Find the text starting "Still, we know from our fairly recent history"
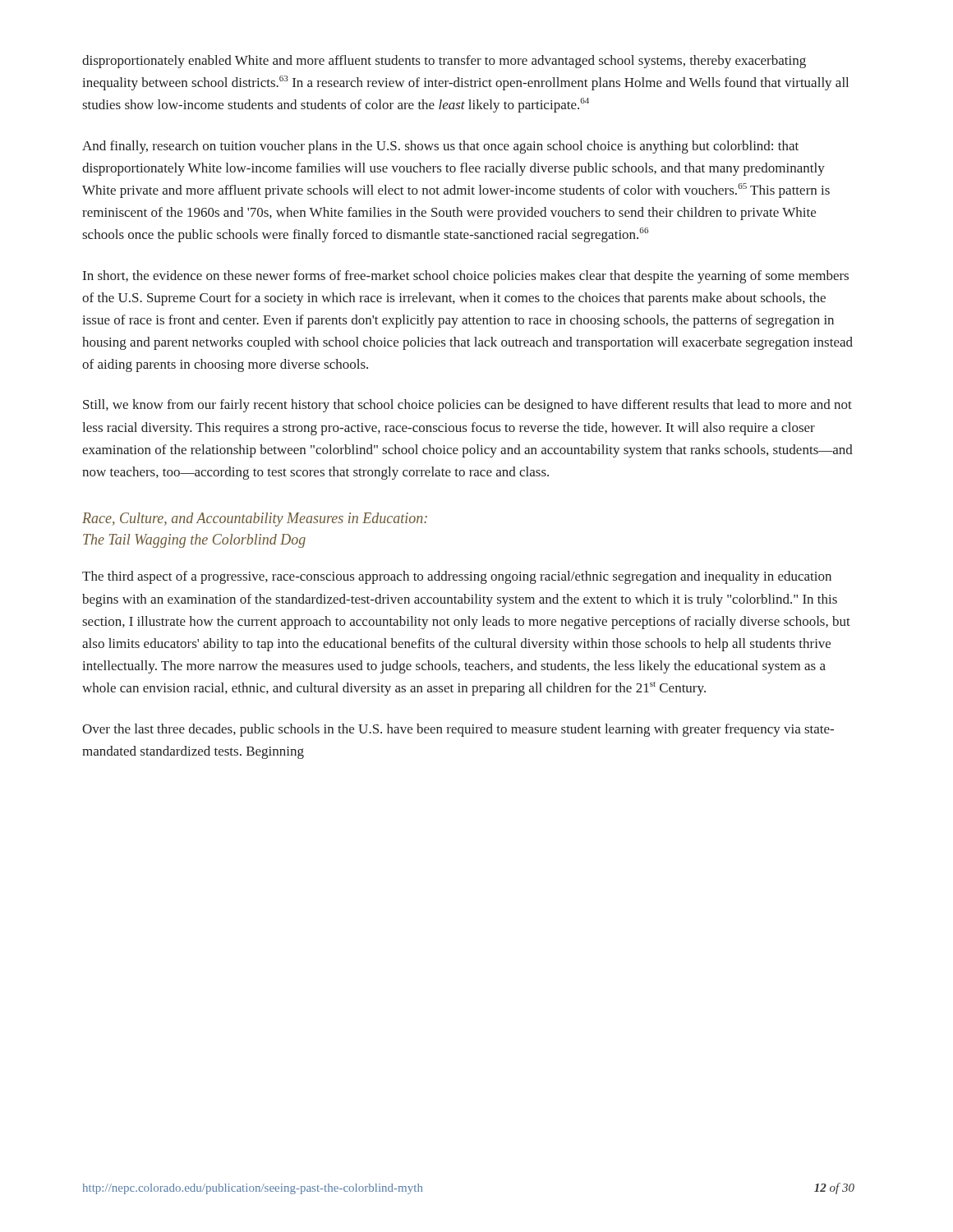953x1232 pixels. click(467, 438)
